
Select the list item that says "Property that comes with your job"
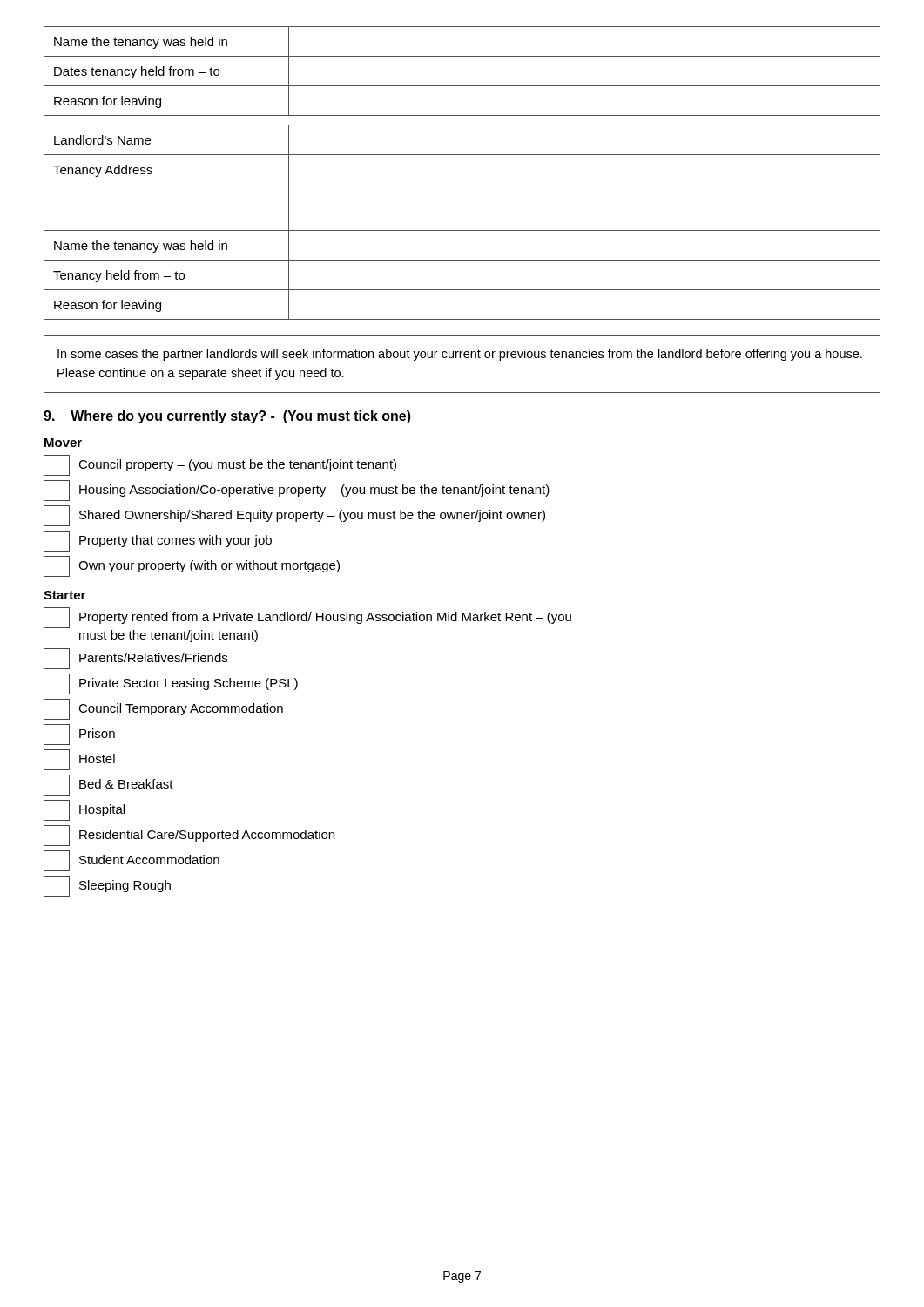158,541
